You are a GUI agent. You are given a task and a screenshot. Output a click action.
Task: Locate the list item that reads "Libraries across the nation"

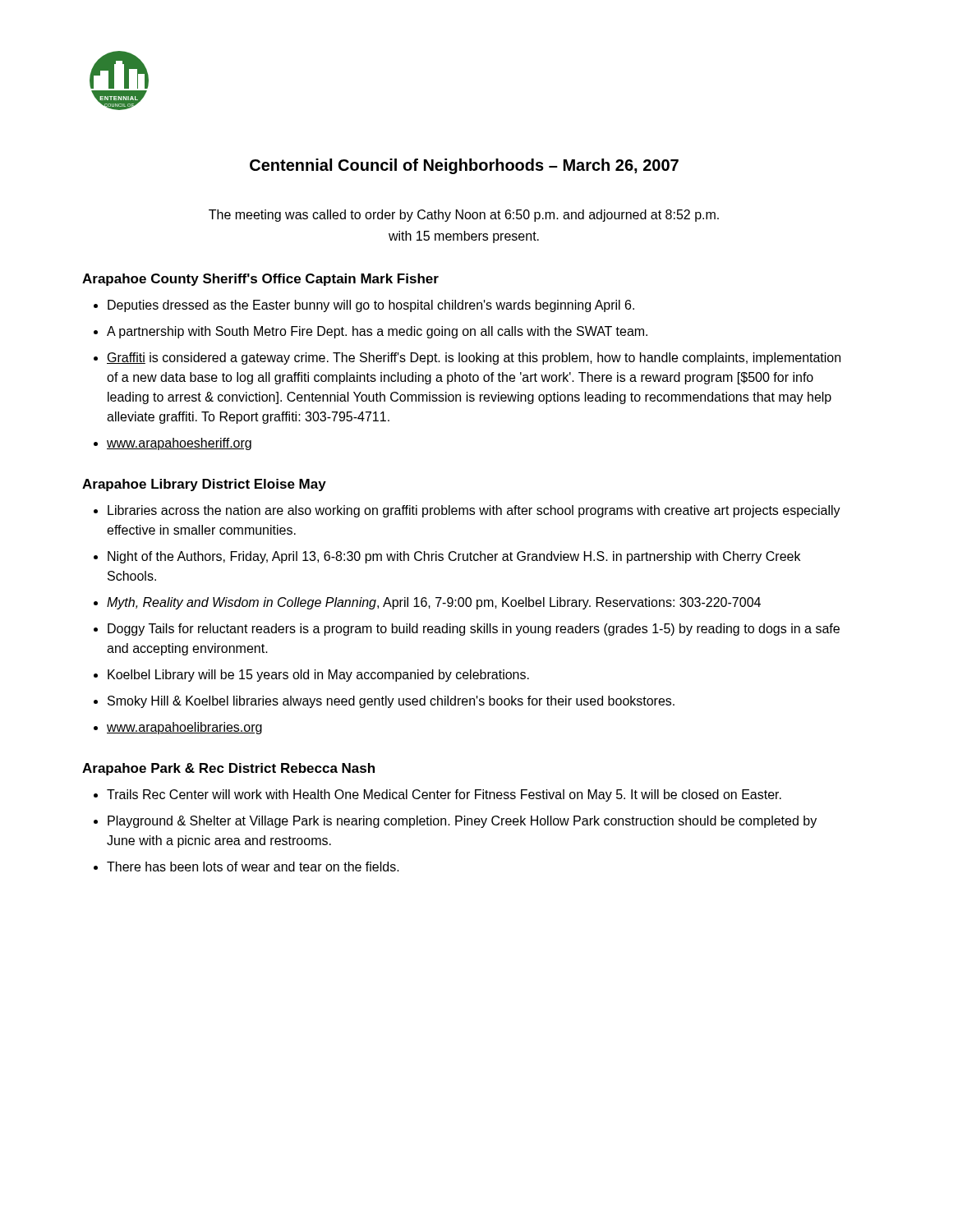473,520
